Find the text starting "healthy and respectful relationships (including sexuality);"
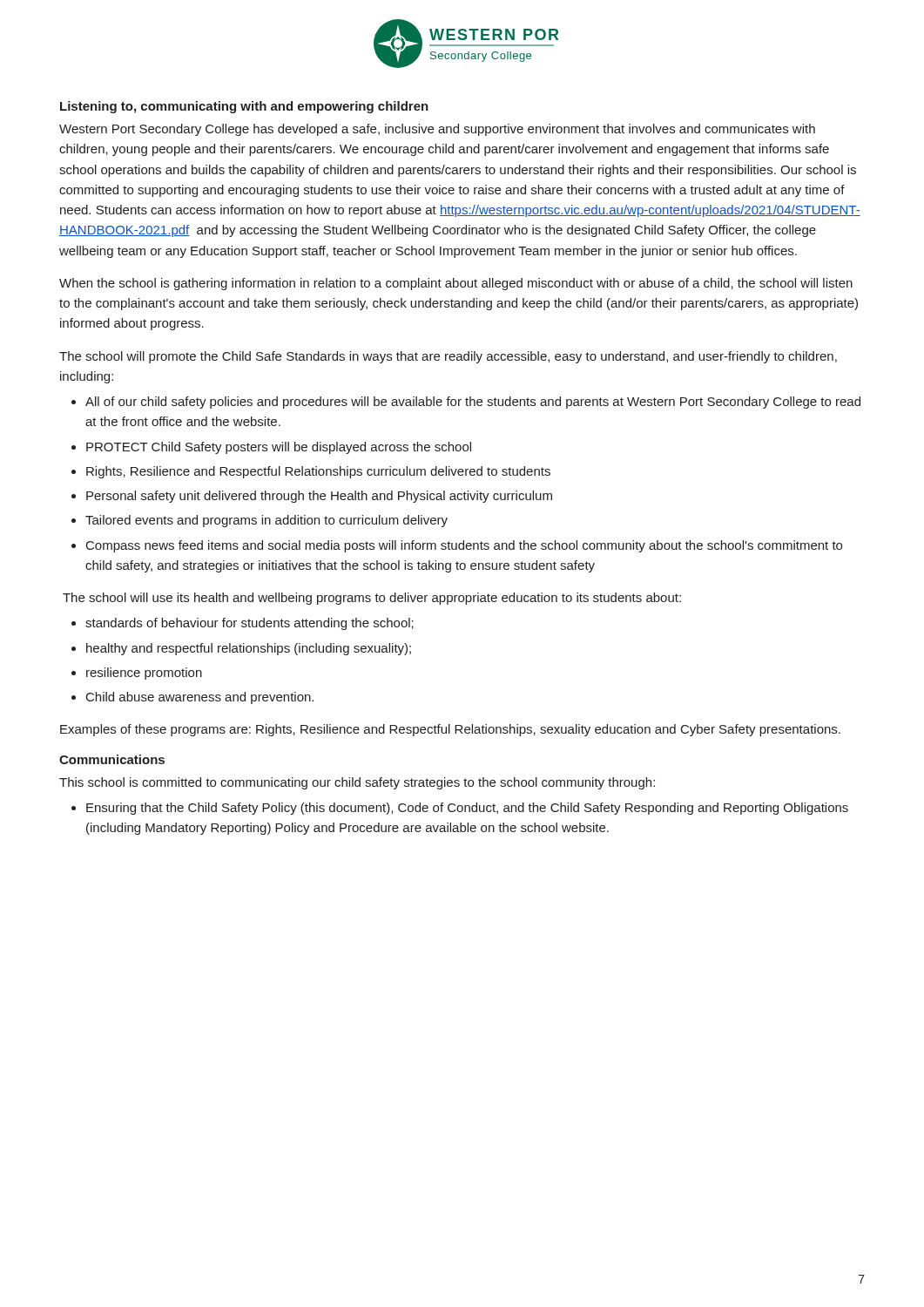Viewport: 924px width, 1307px height. click(249, 647)
